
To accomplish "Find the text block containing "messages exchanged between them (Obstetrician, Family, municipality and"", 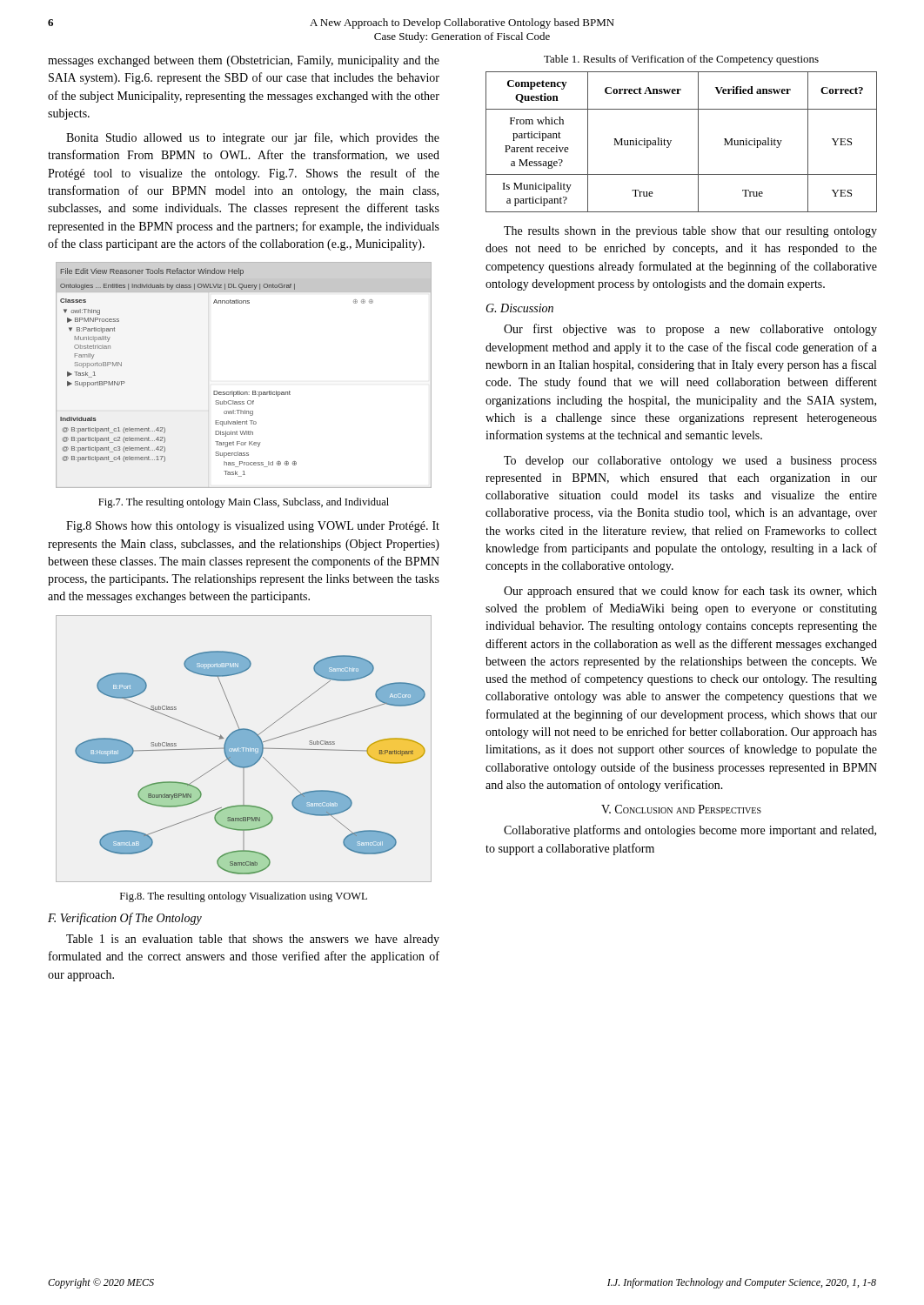I will [x=244, y=88].
